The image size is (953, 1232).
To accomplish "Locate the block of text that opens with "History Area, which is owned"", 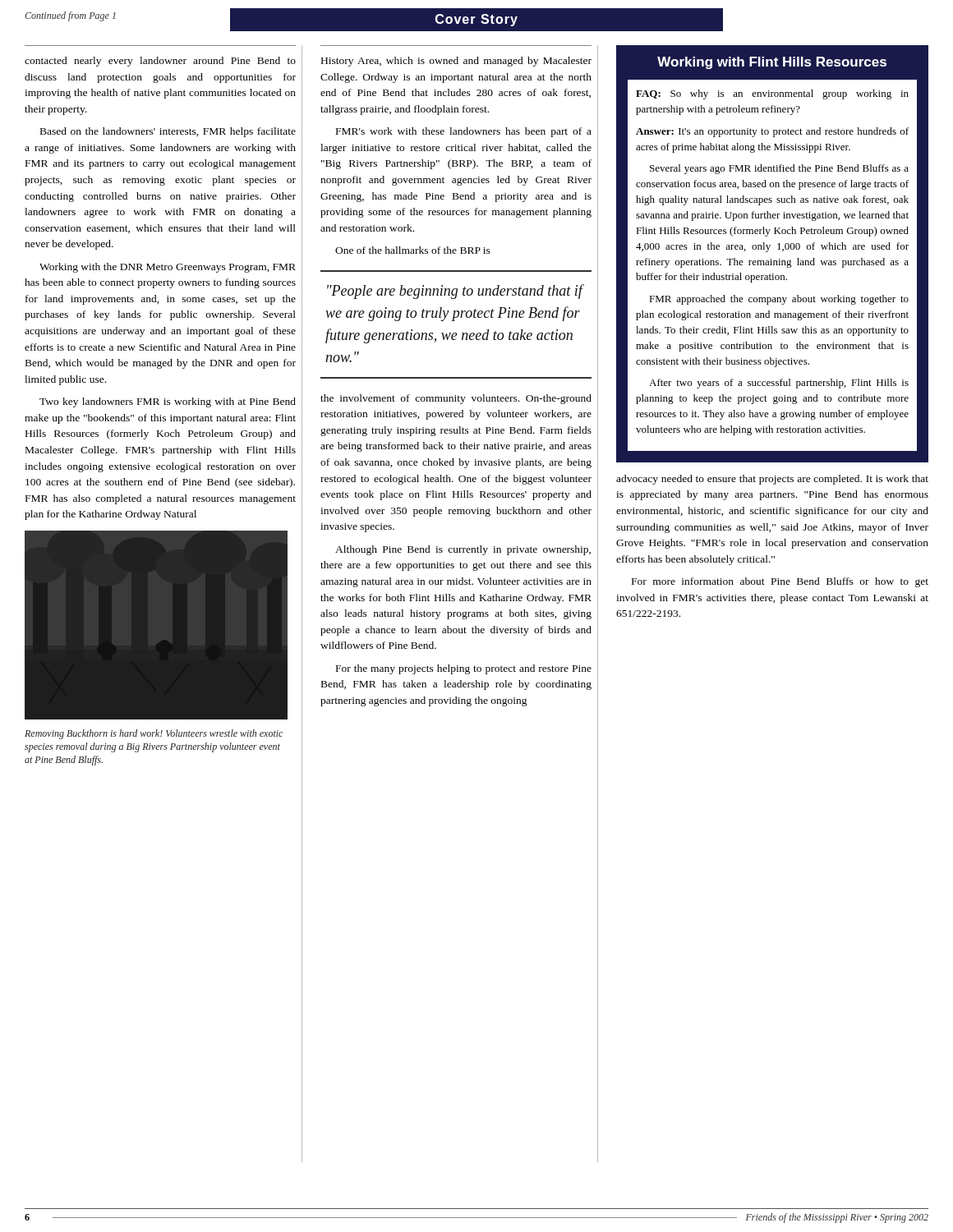I will point(456,156).
